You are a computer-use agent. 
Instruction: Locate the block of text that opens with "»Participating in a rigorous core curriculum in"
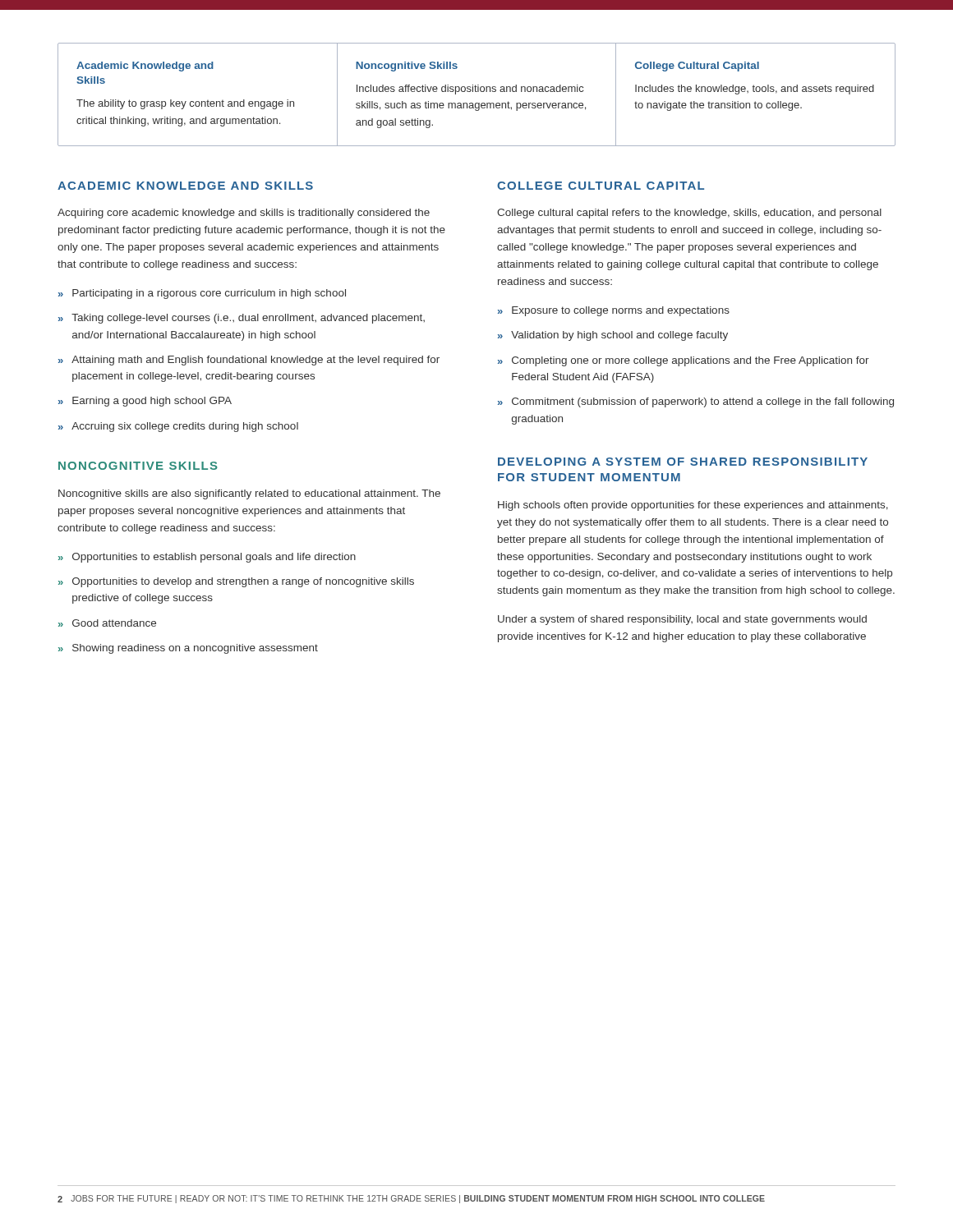coord(257,293)
